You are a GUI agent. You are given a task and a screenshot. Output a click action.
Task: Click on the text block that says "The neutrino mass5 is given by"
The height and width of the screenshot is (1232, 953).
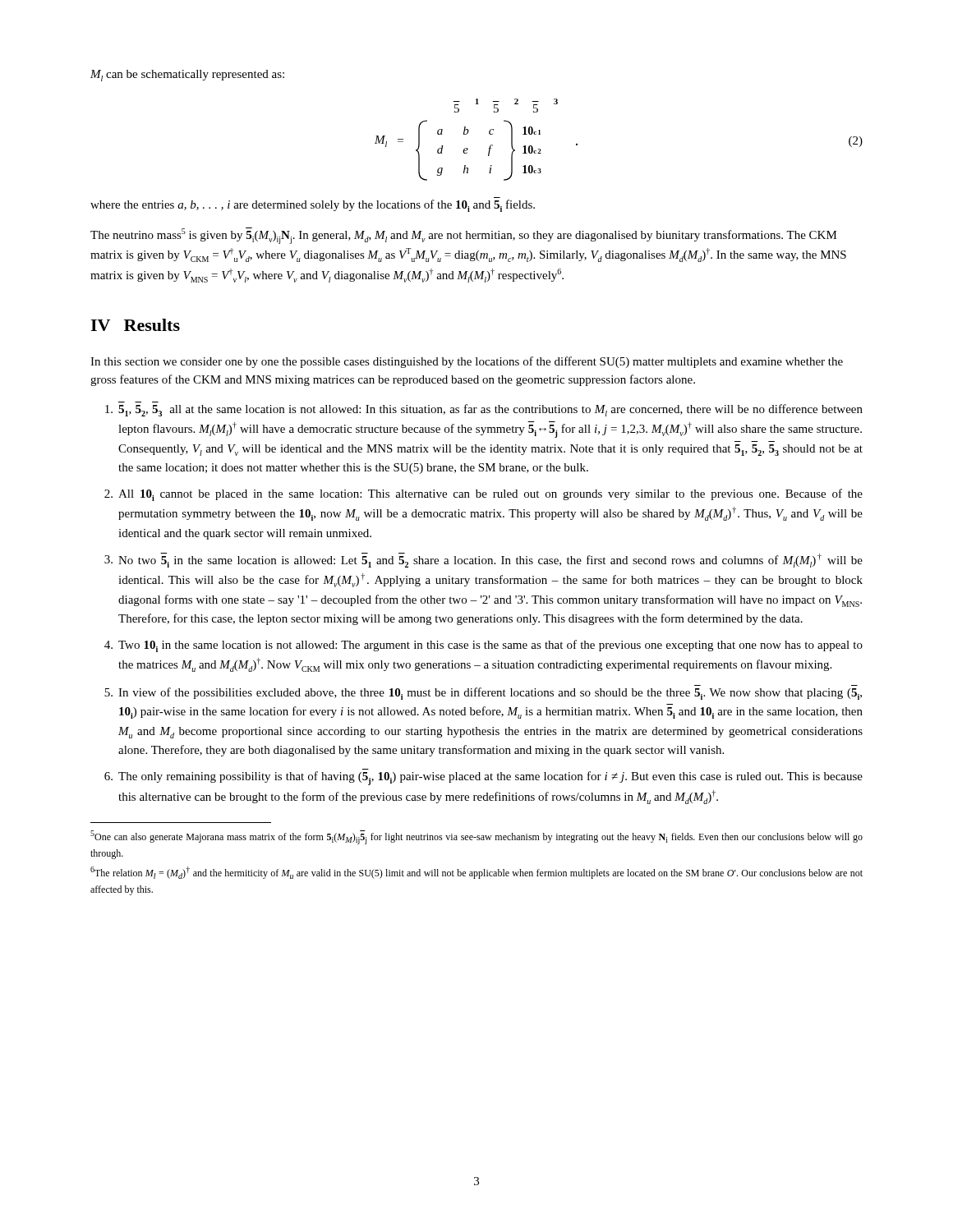click(x=469, y=255)
